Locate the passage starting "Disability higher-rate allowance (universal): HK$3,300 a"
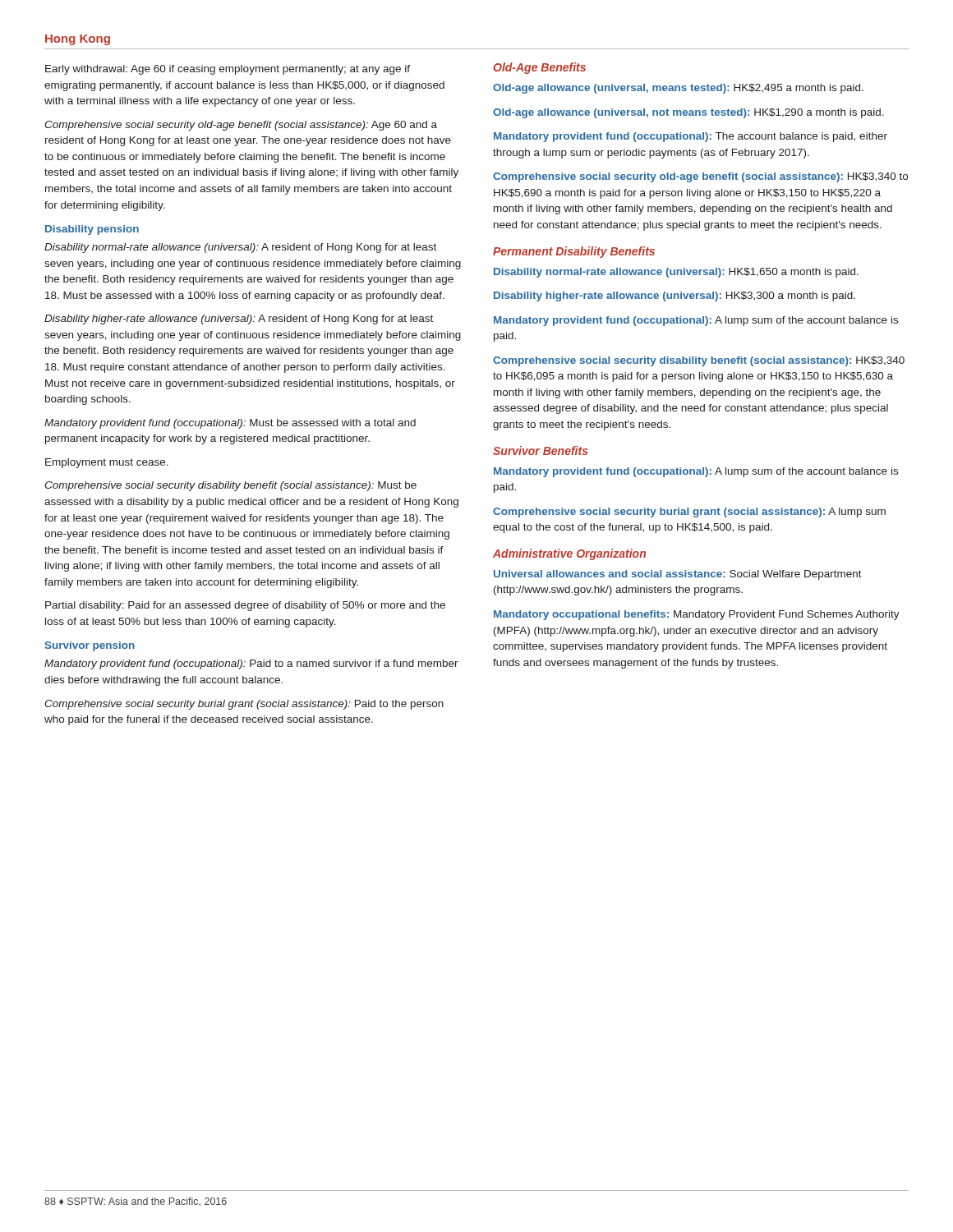Image resolution: width=953 pixels, height=1232 pixels. [x=701, y=296]
